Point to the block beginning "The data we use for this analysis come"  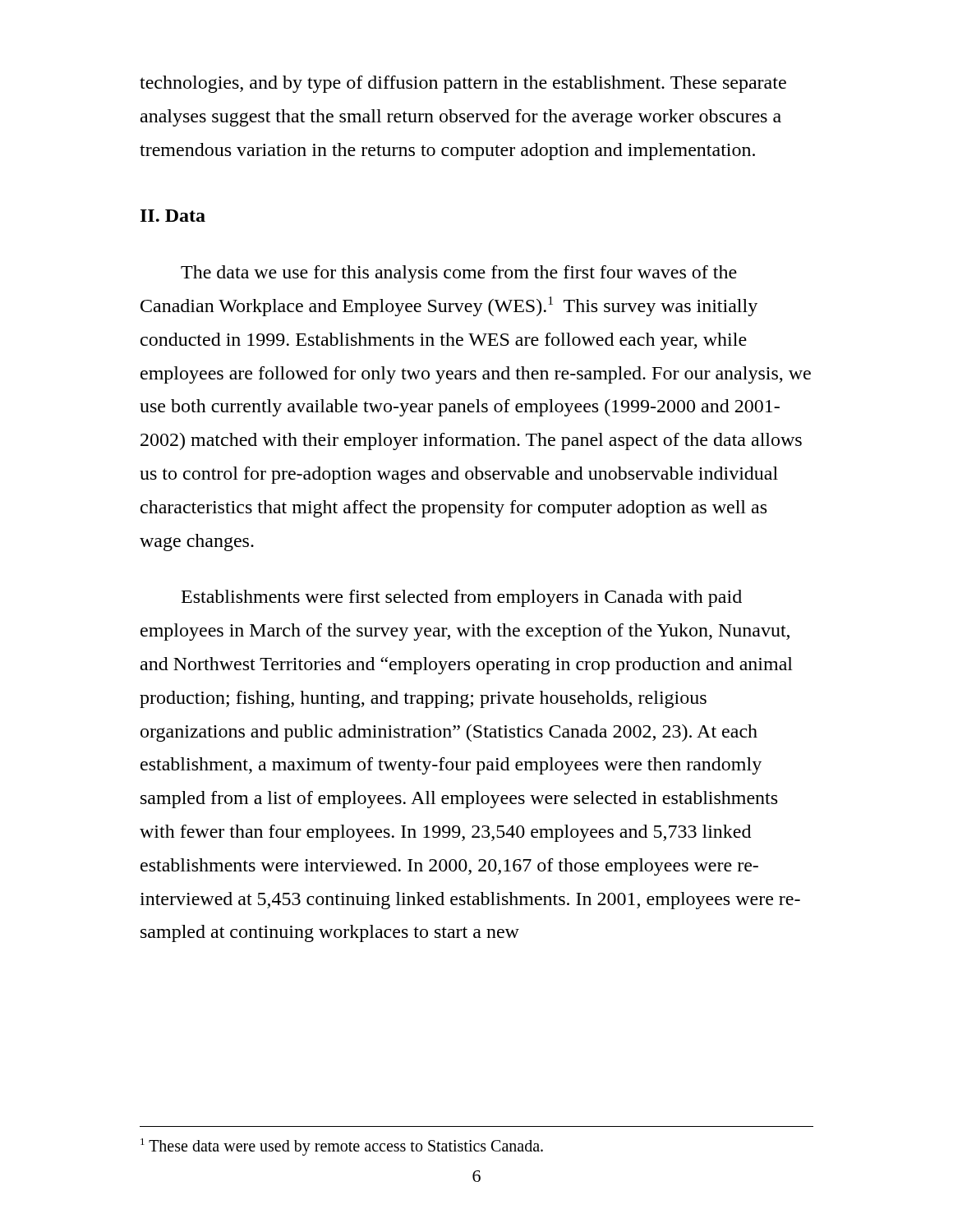click(x=476, y=406)
